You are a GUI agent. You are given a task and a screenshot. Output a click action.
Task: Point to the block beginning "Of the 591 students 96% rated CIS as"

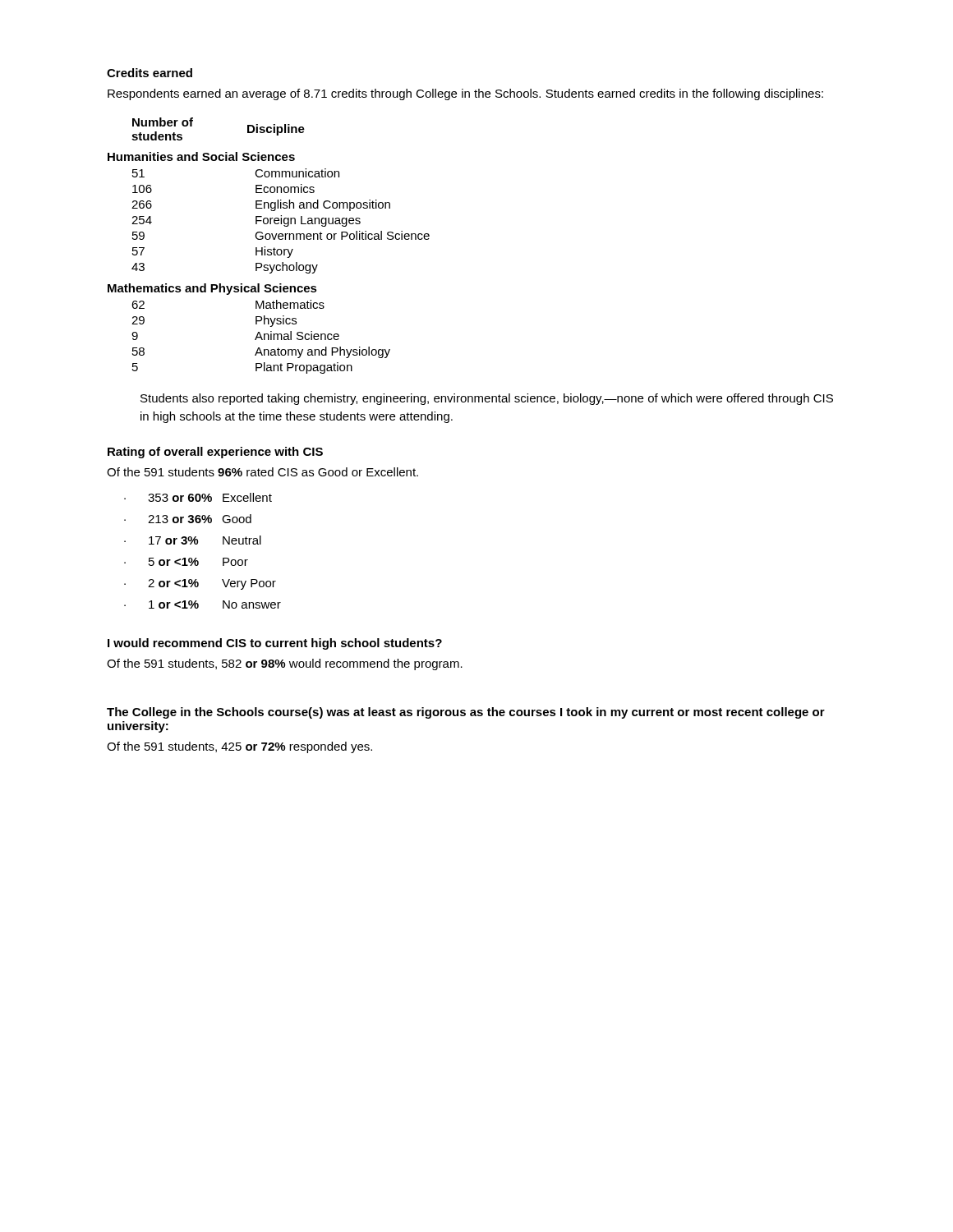coord(263,471)
